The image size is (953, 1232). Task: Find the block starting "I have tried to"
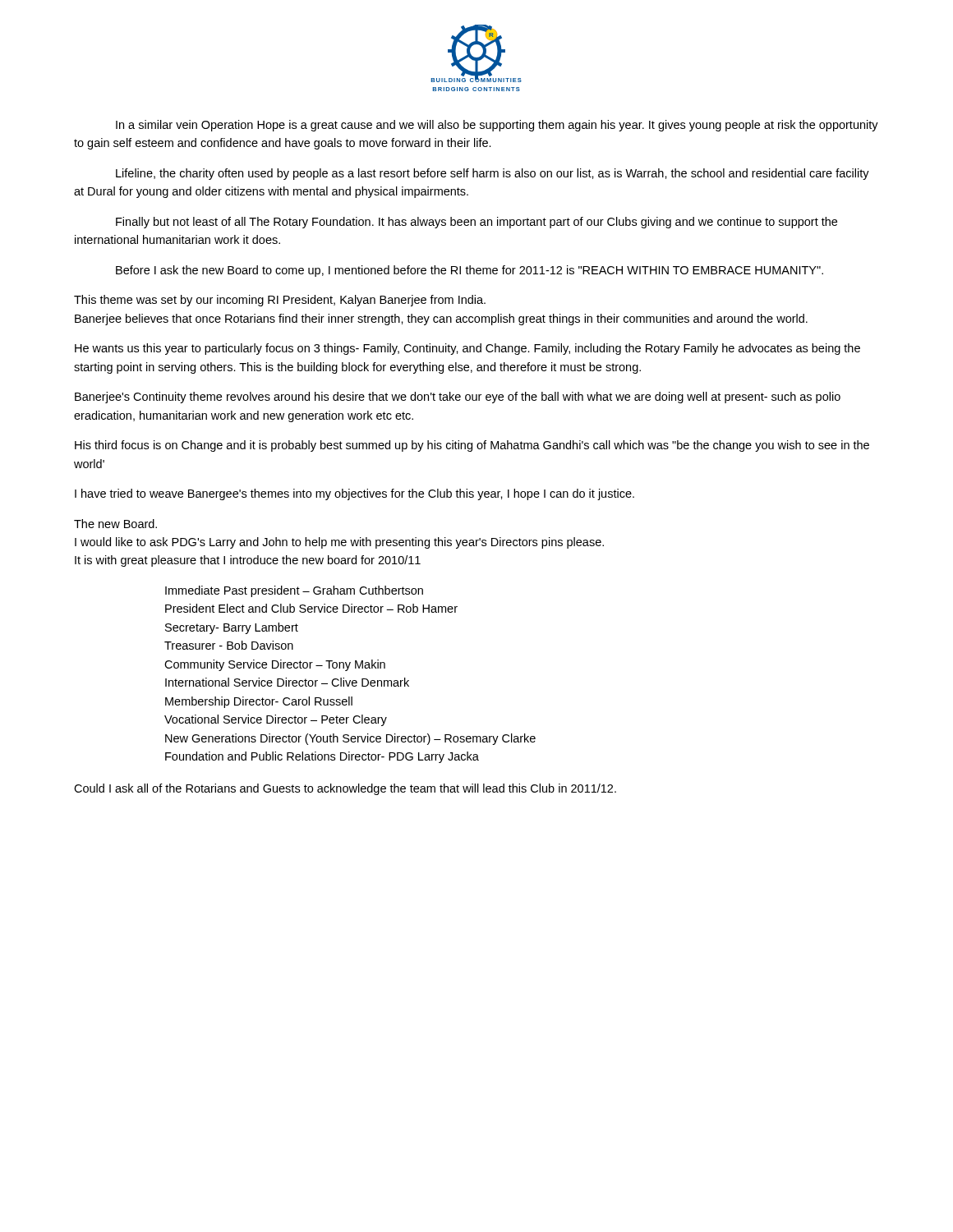click(476, 494)
